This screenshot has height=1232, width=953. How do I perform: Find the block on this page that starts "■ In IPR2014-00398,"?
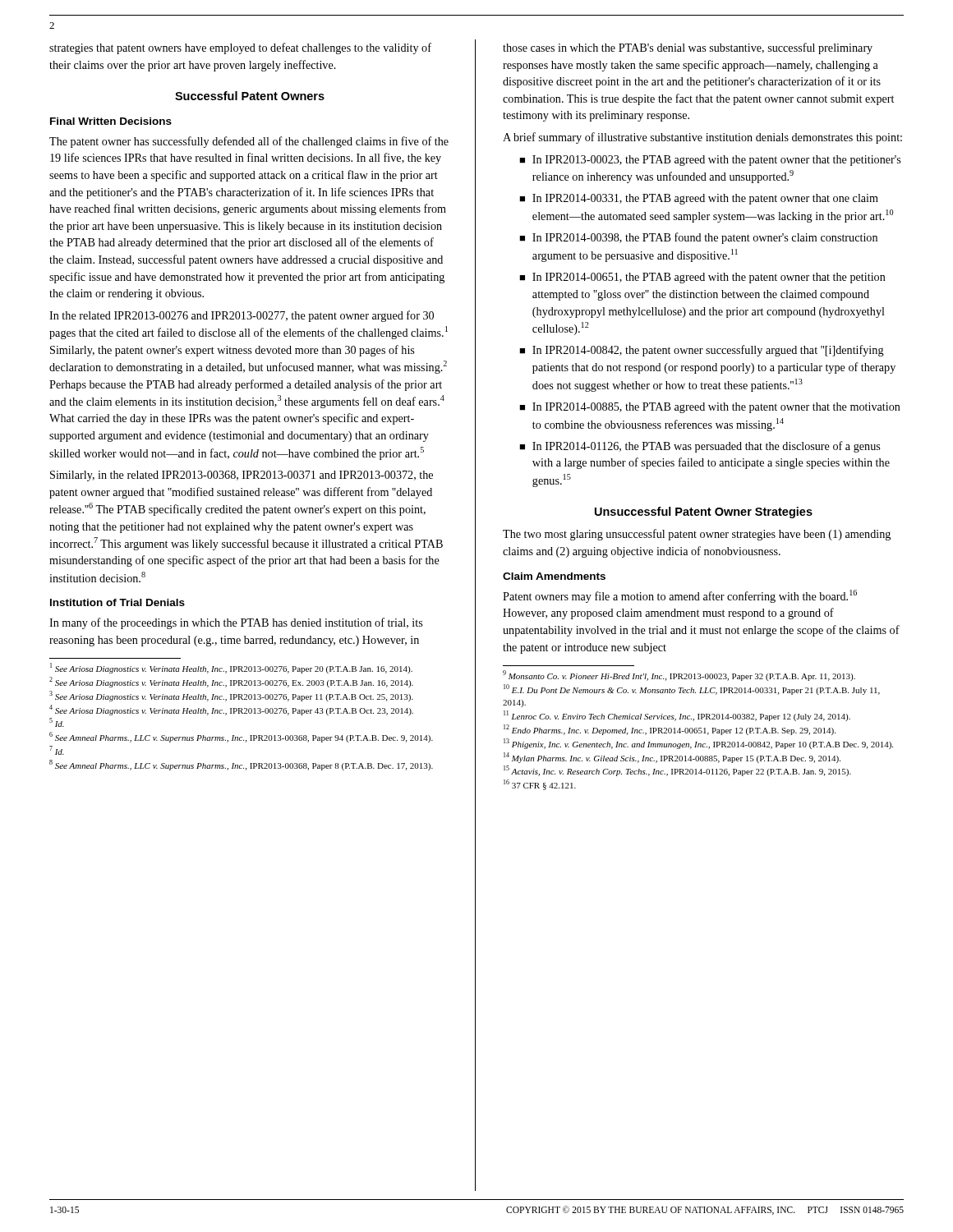click(x=711, y=247)
